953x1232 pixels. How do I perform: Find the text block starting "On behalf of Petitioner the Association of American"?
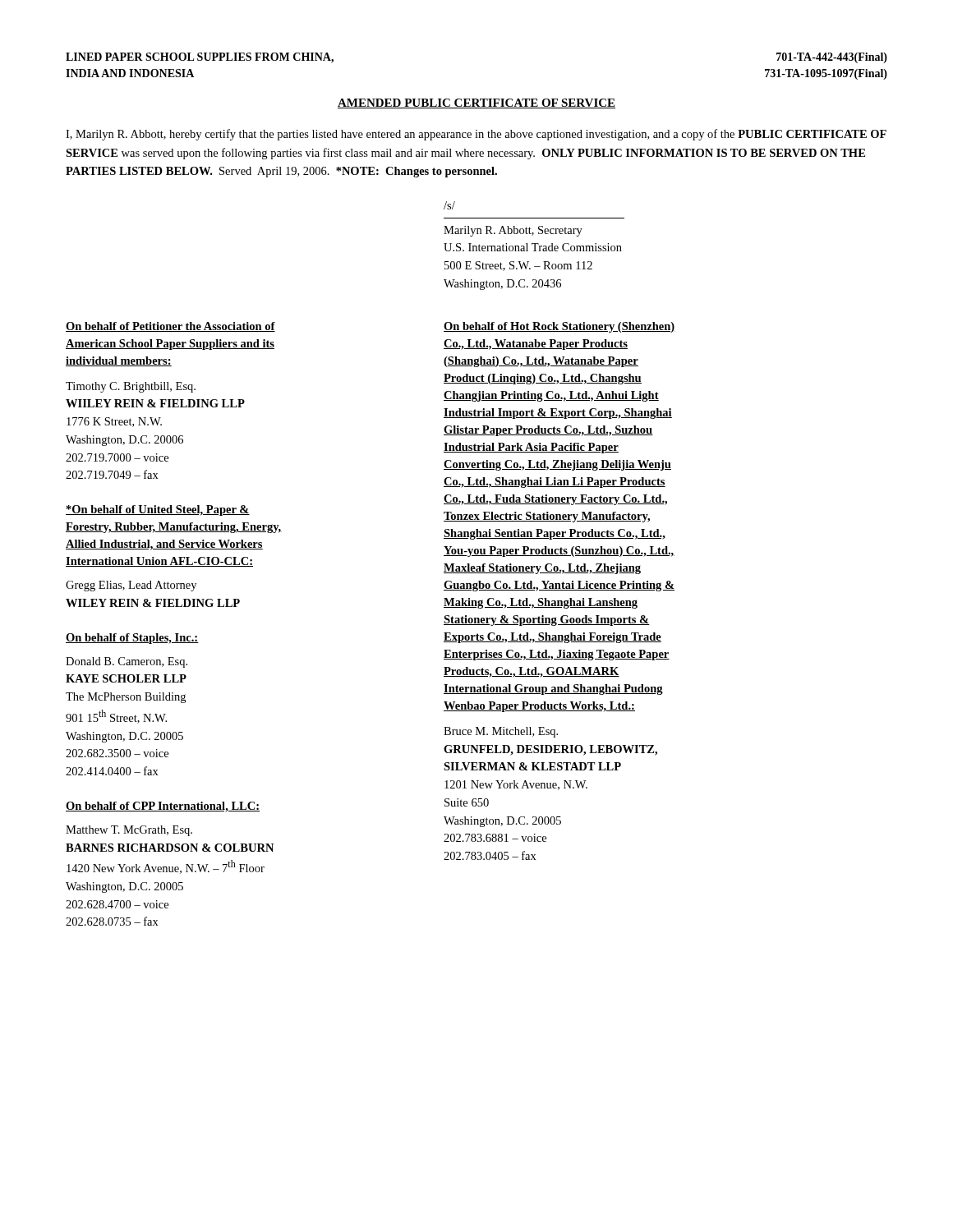click(170, 343)
